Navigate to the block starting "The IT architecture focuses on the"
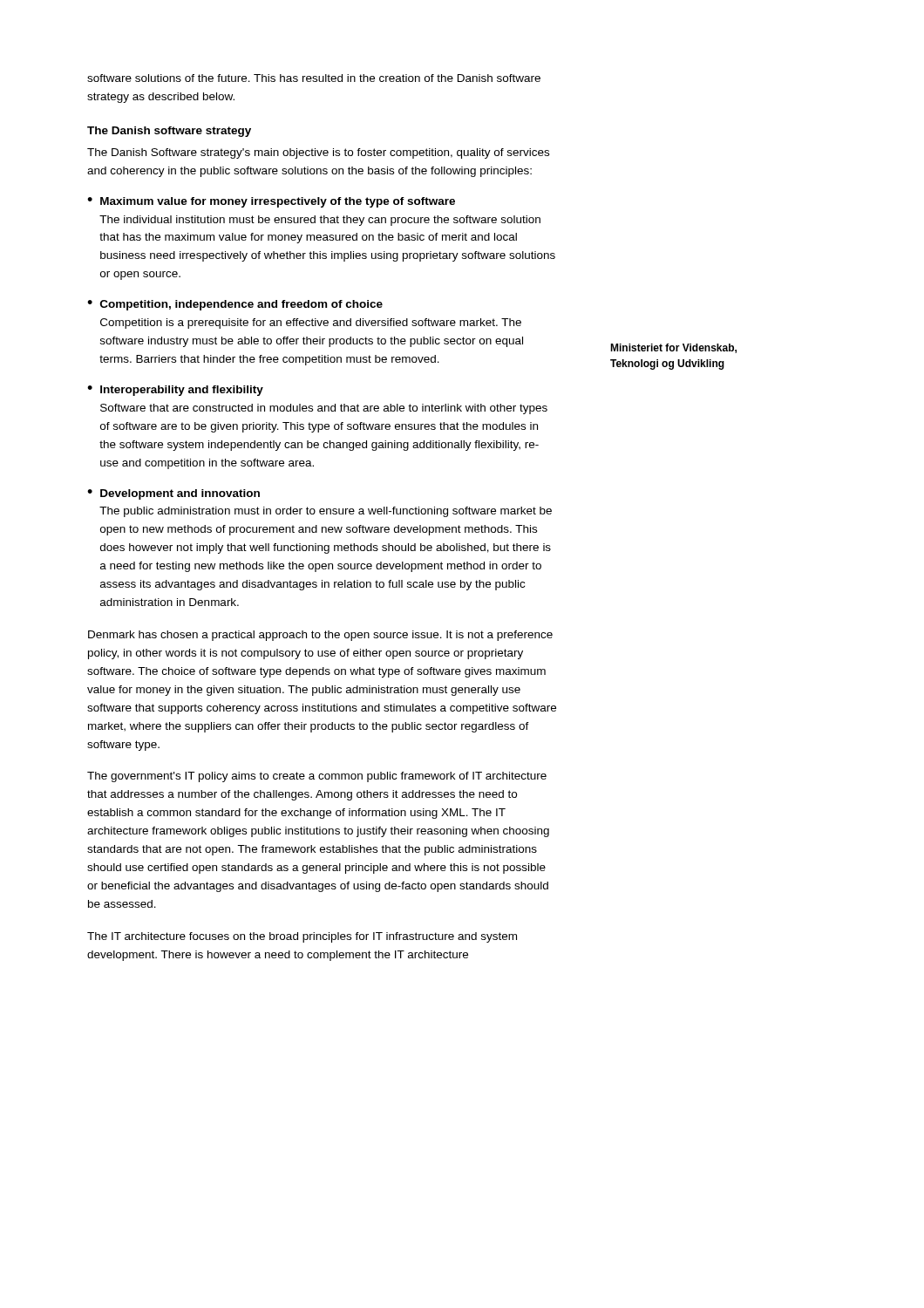This screenshot has width=924, height=1308. [x=302, y=945]
